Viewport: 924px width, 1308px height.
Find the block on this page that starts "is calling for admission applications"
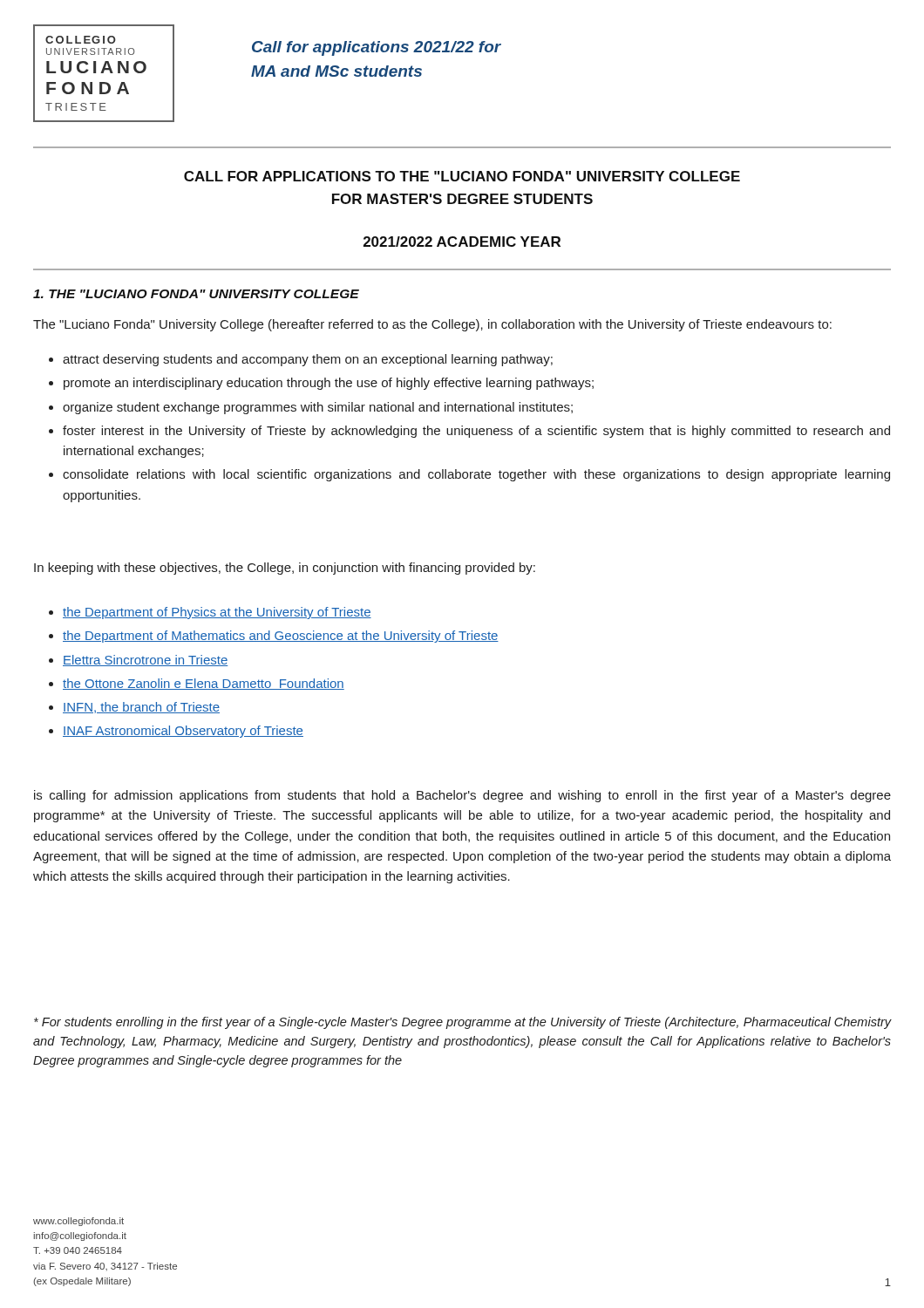click(x=462, y=835)
